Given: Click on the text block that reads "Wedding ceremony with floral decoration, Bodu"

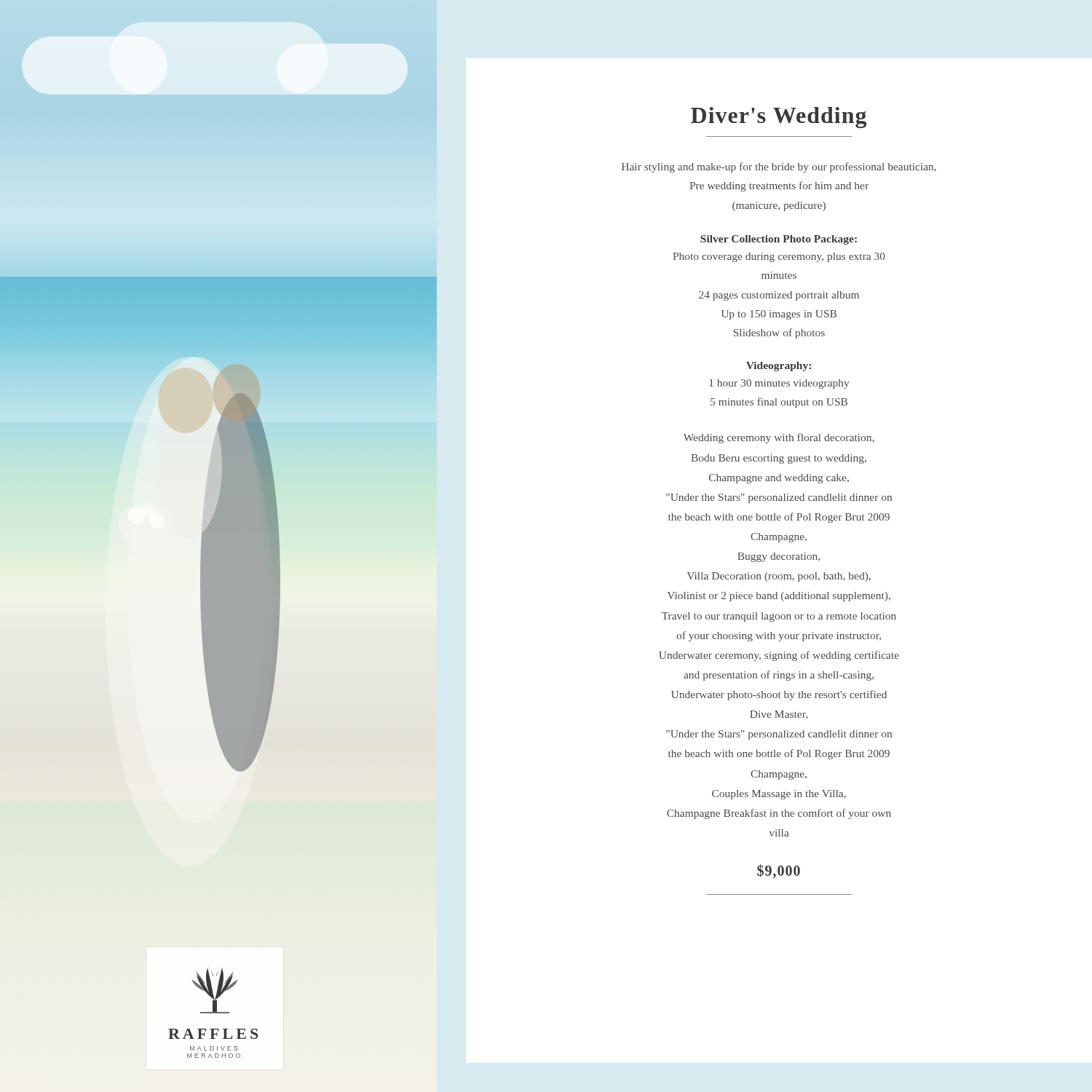Looking at the screenshot, I should click(779, 635).
